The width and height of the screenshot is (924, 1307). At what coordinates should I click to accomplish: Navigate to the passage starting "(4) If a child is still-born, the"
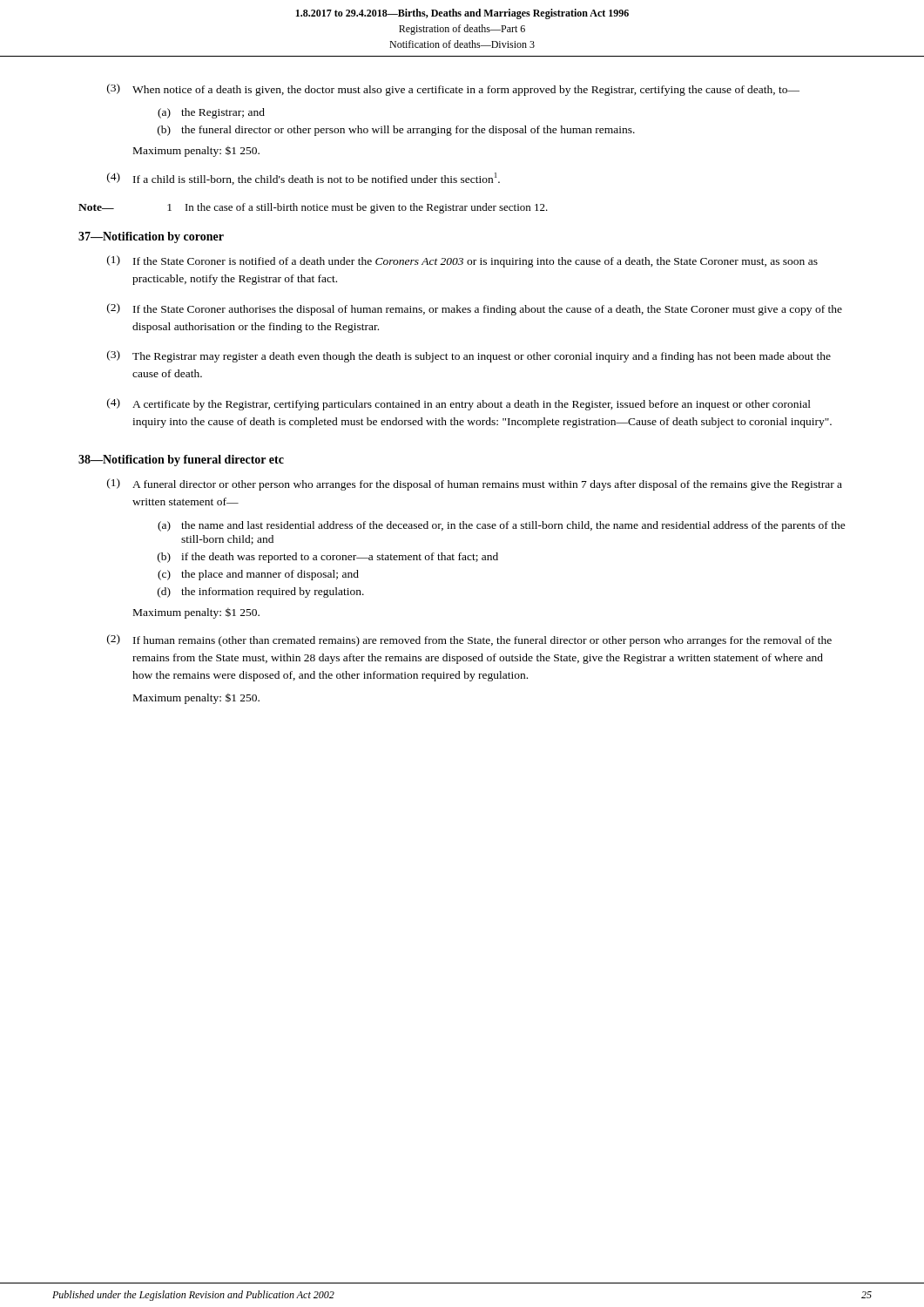click(x=462, y=183)
